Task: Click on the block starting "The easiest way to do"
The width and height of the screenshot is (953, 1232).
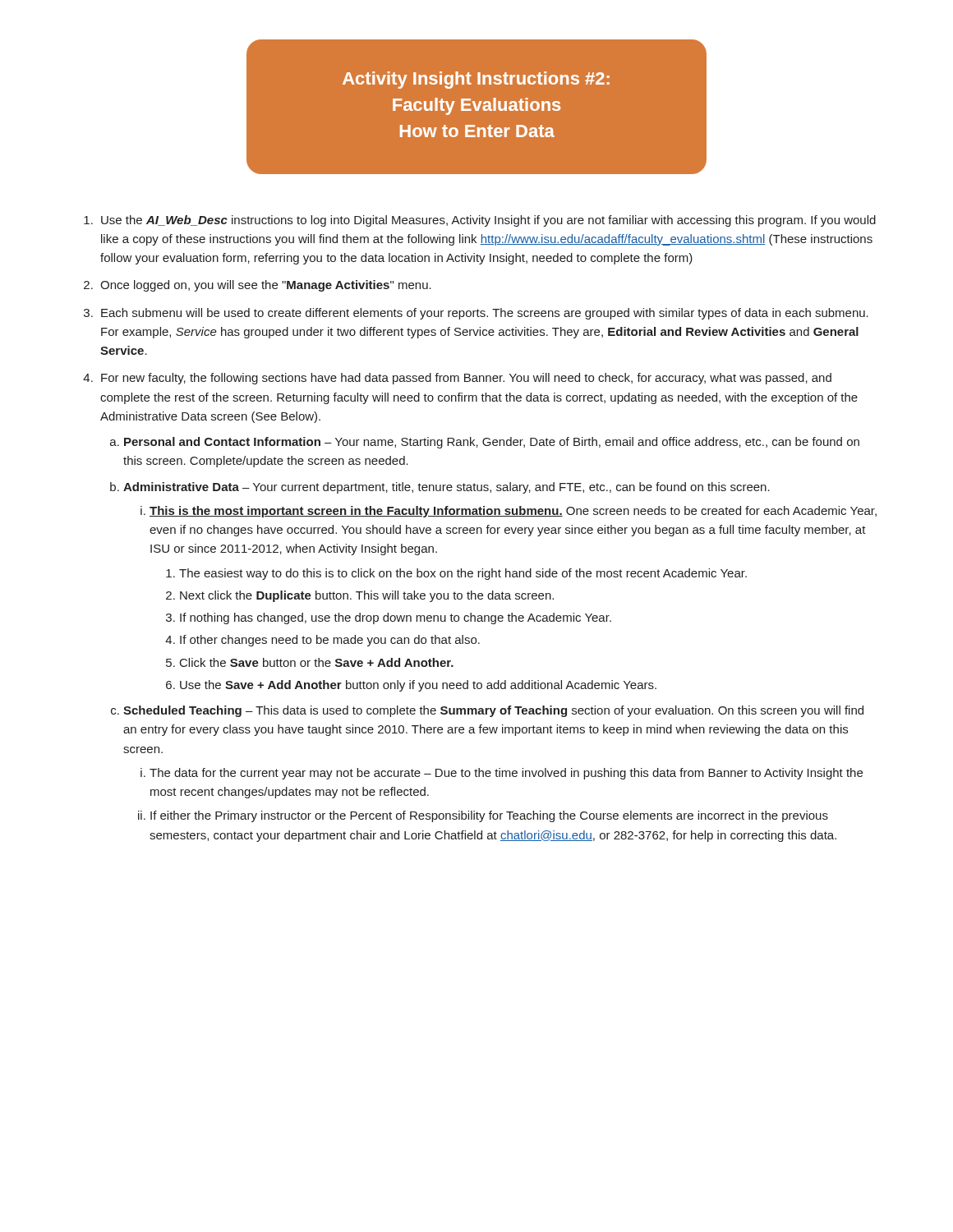Action: (463, 573)
